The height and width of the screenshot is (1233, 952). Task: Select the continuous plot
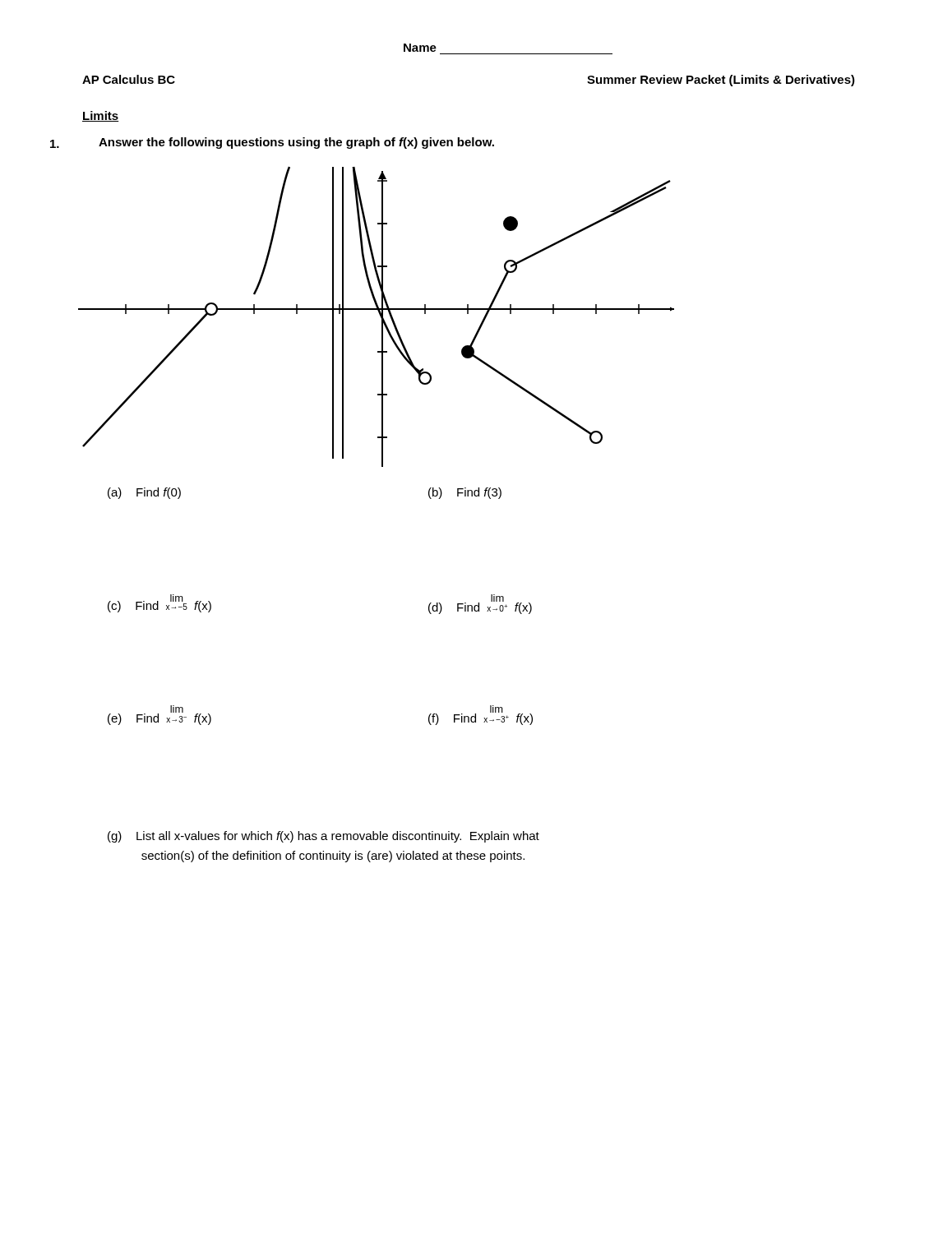[x=374, y=315]
